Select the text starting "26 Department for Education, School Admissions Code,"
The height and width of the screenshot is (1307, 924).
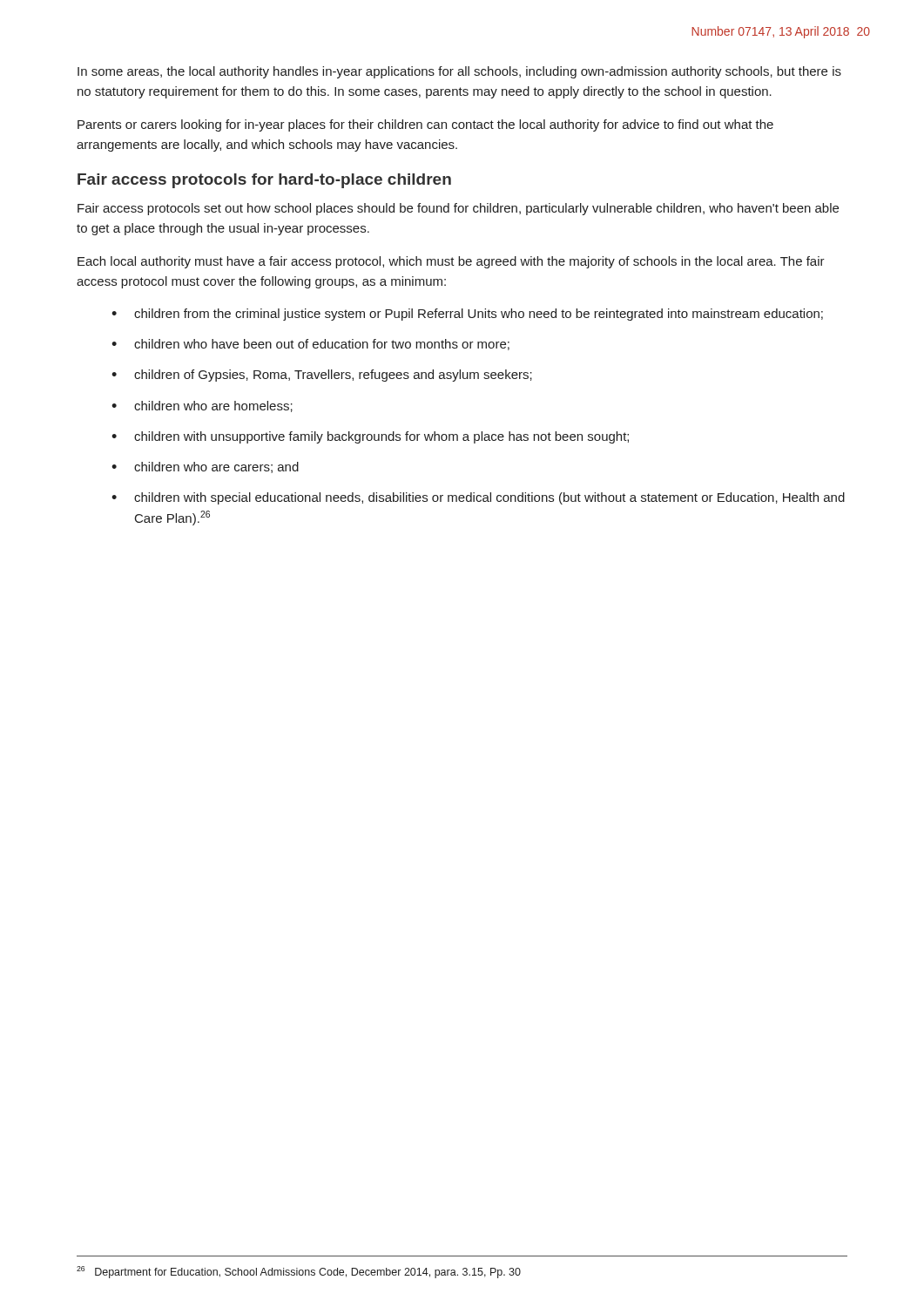(299, 1271)
